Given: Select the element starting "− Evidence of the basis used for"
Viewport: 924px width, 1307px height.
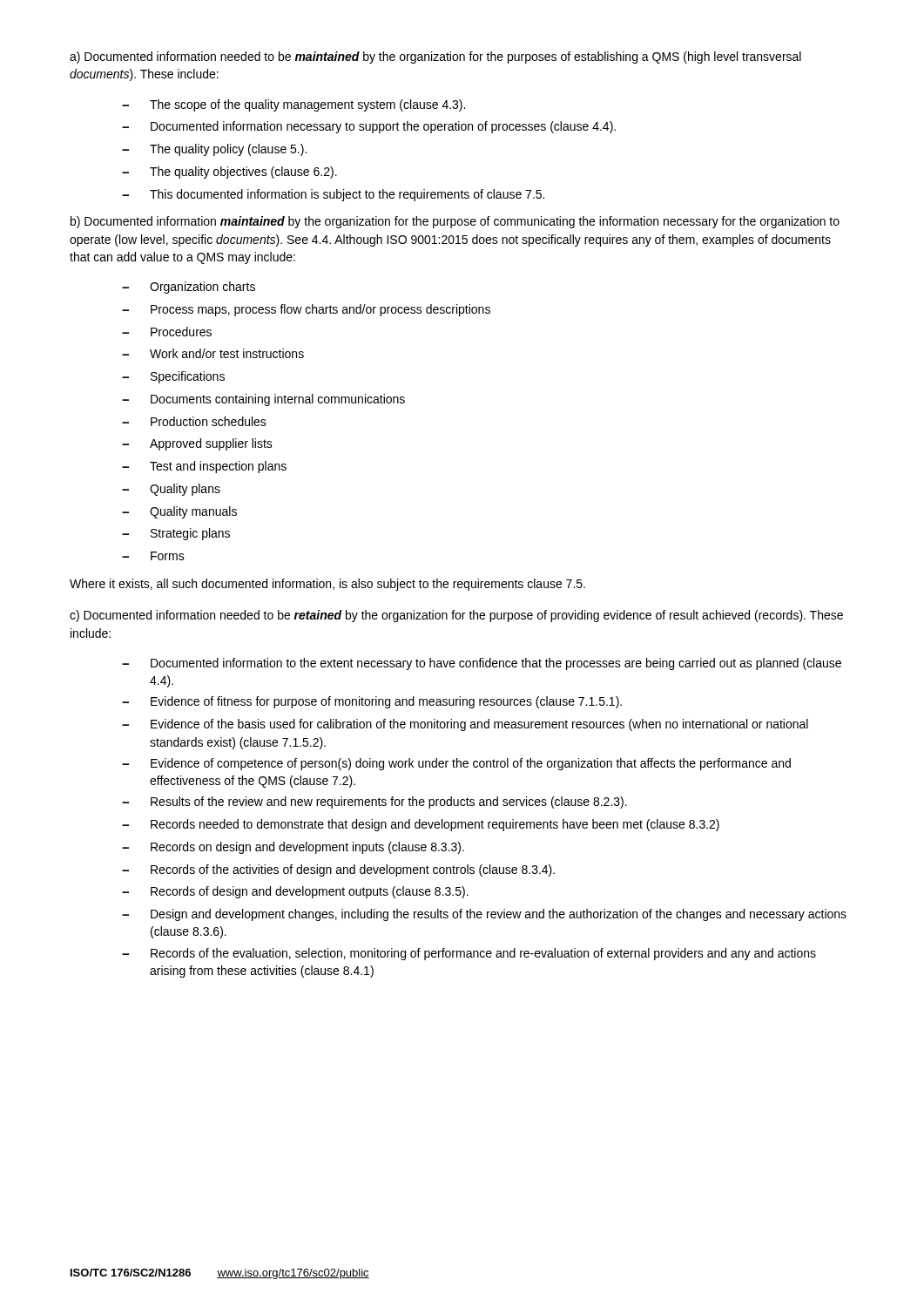Looking at the screenshot, I should pyautogui.click(x=488, y=733).
